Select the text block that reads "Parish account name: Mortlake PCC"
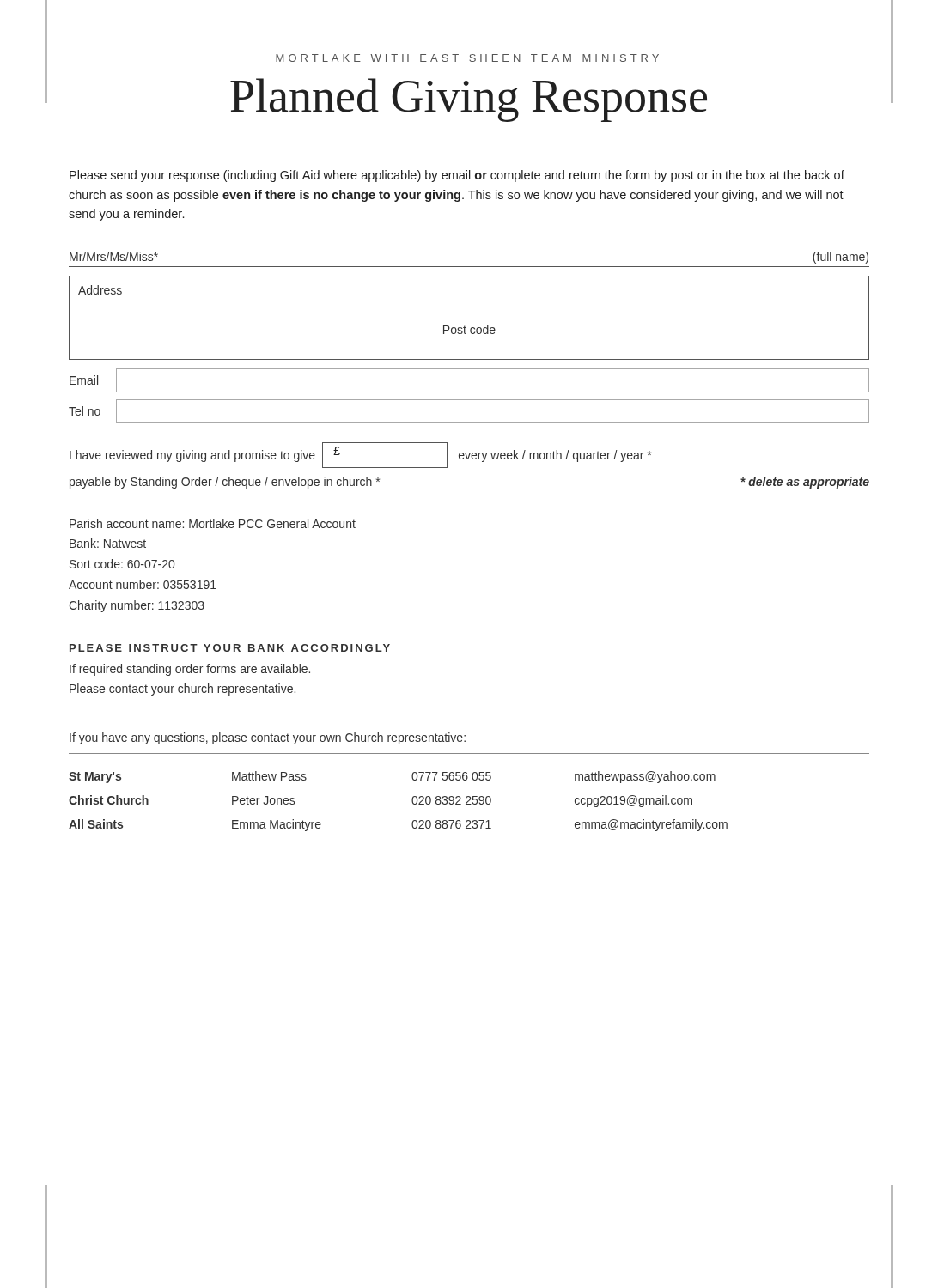 click(x=213, y=523)
